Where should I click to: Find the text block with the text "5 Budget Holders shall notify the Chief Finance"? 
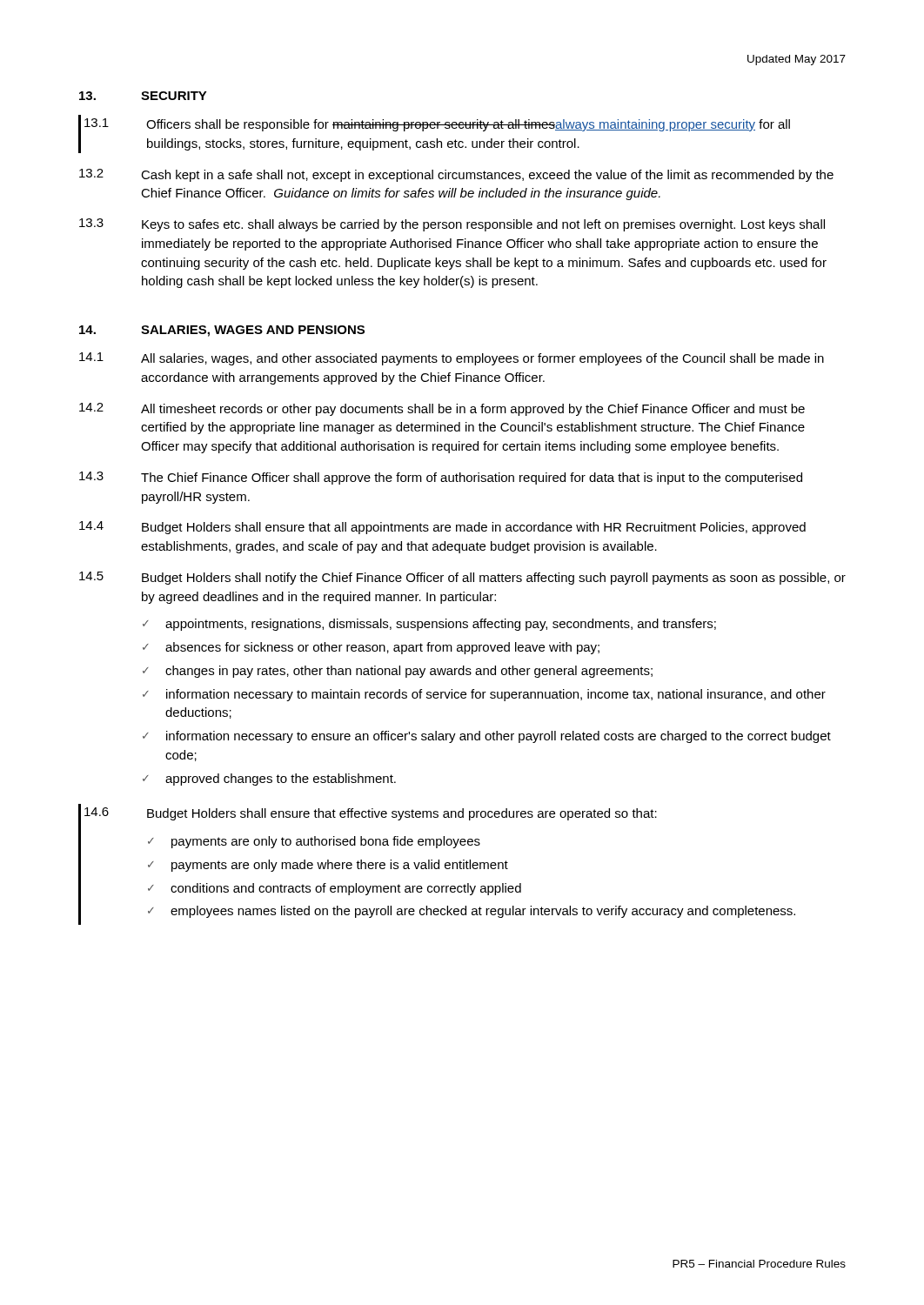pos(462,680)
